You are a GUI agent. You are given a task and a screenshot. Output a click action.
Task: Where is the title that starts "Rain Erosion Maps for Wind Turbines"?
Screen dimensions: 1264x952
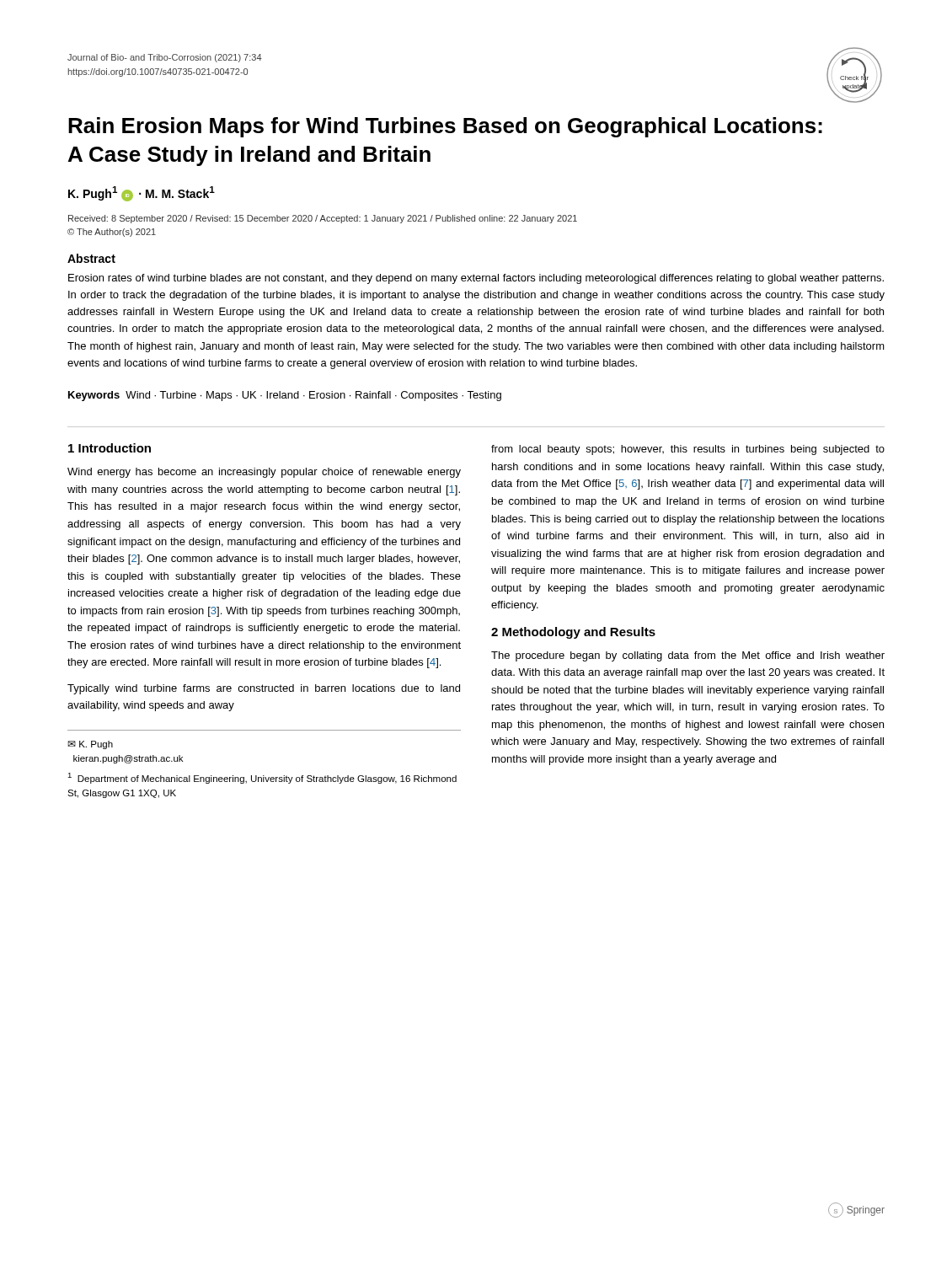[476, 141]
